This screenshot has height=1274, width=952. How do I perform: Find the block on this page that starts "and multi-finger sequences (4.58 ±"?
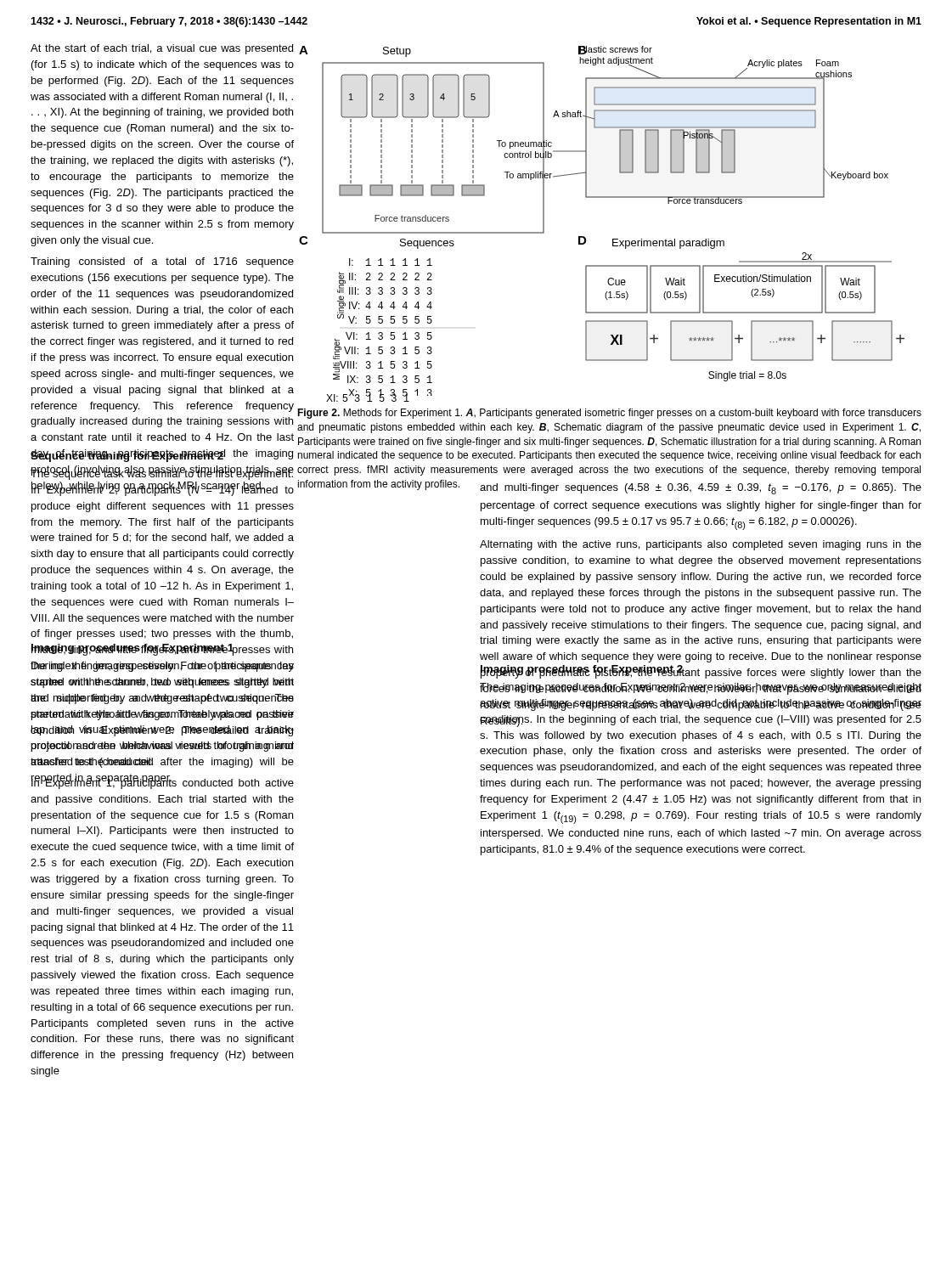click(701, 605)
